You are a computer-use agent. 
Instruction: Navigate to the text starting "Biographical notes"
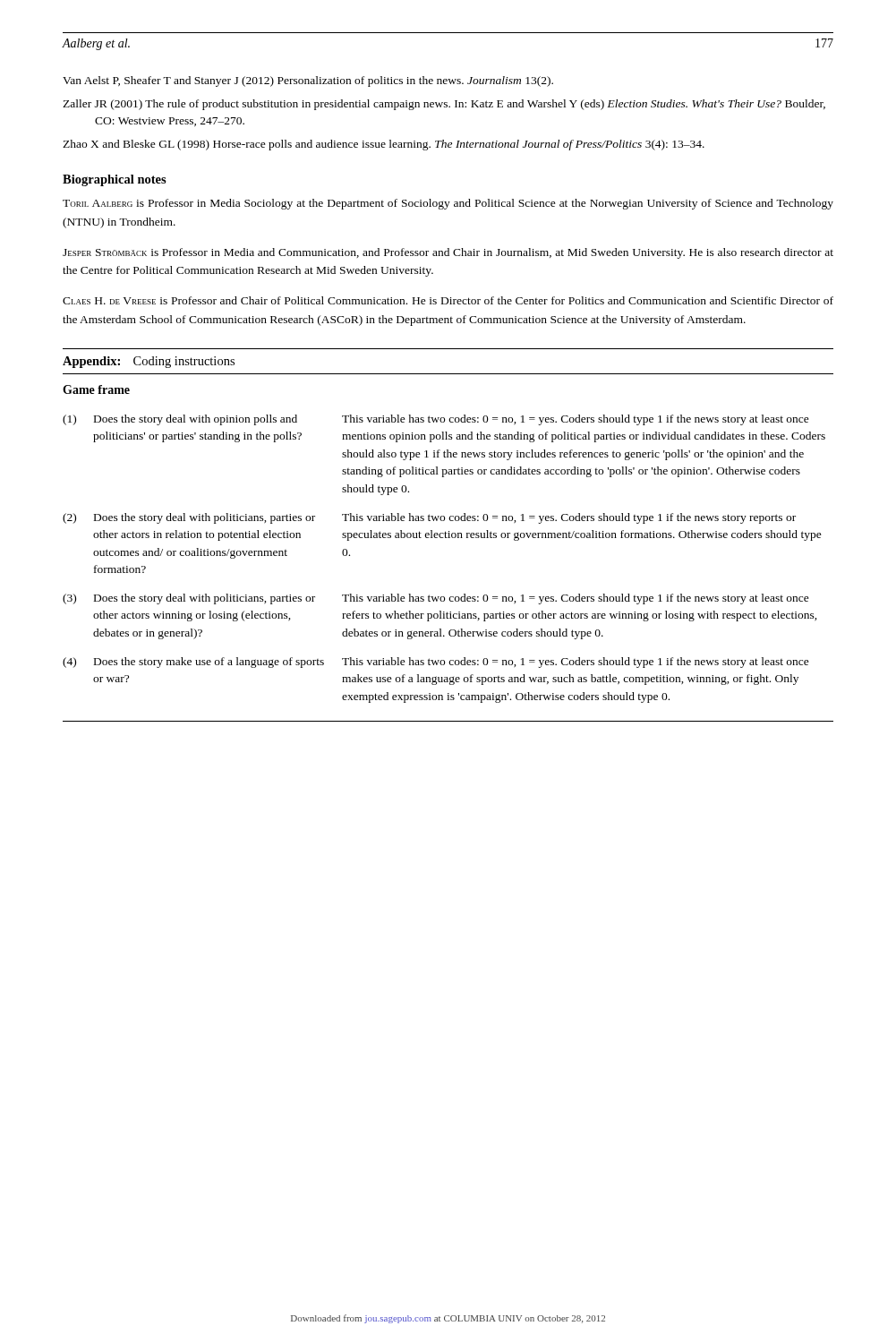point(114,179)
